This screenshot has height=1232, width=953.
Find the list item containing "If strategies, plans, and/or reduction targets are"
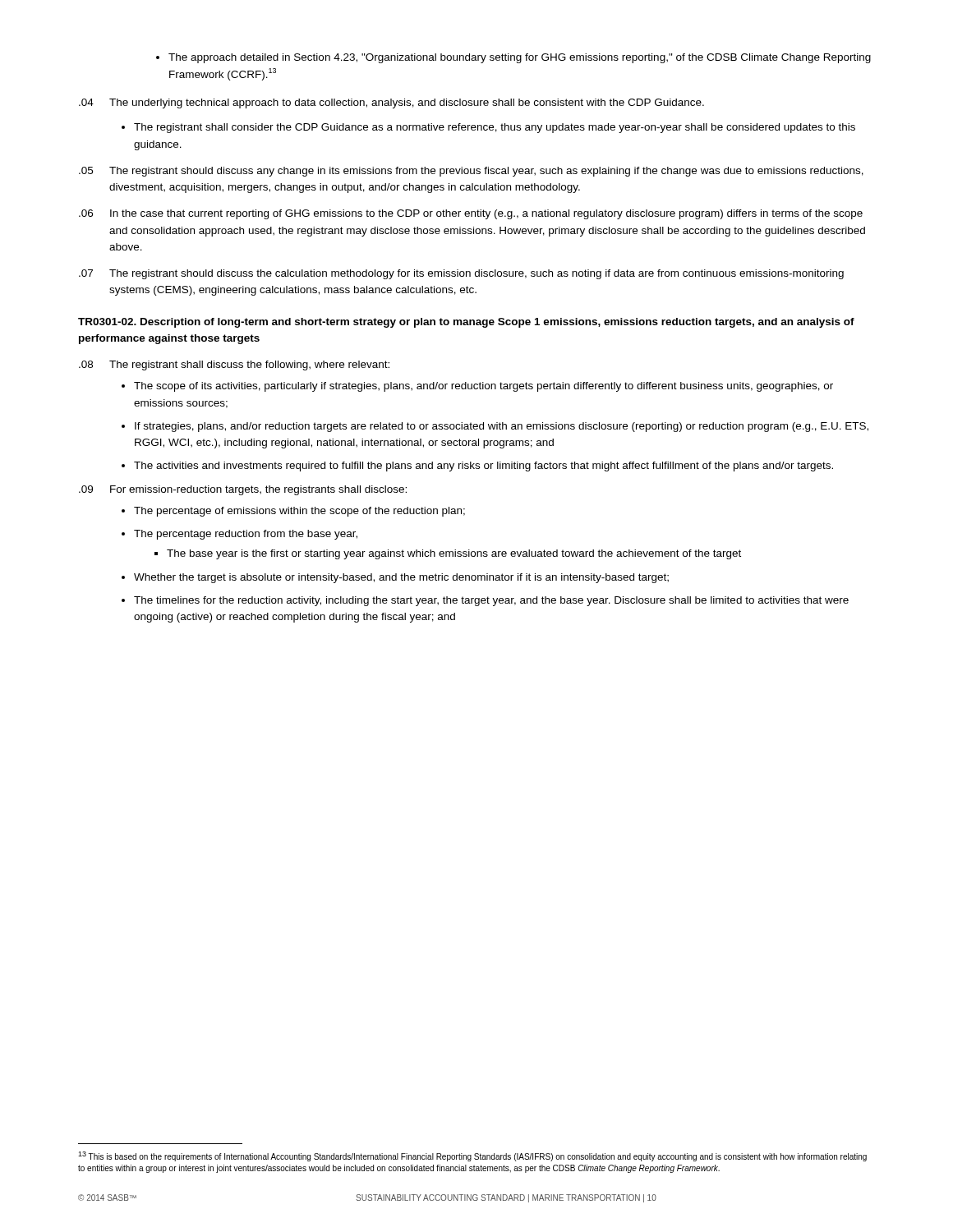coord(502,434)
